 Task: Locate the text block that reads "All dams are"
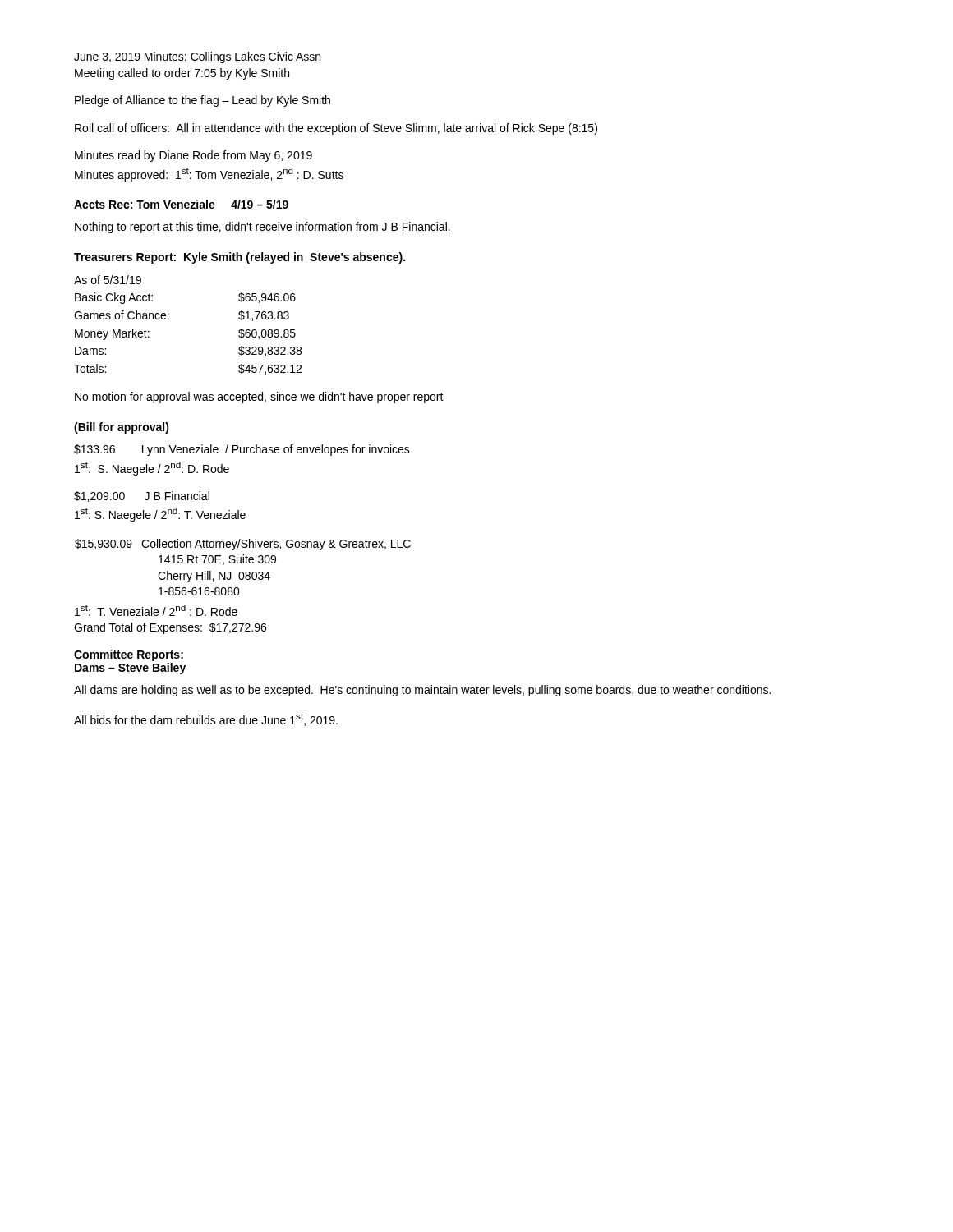pos(423,690)
